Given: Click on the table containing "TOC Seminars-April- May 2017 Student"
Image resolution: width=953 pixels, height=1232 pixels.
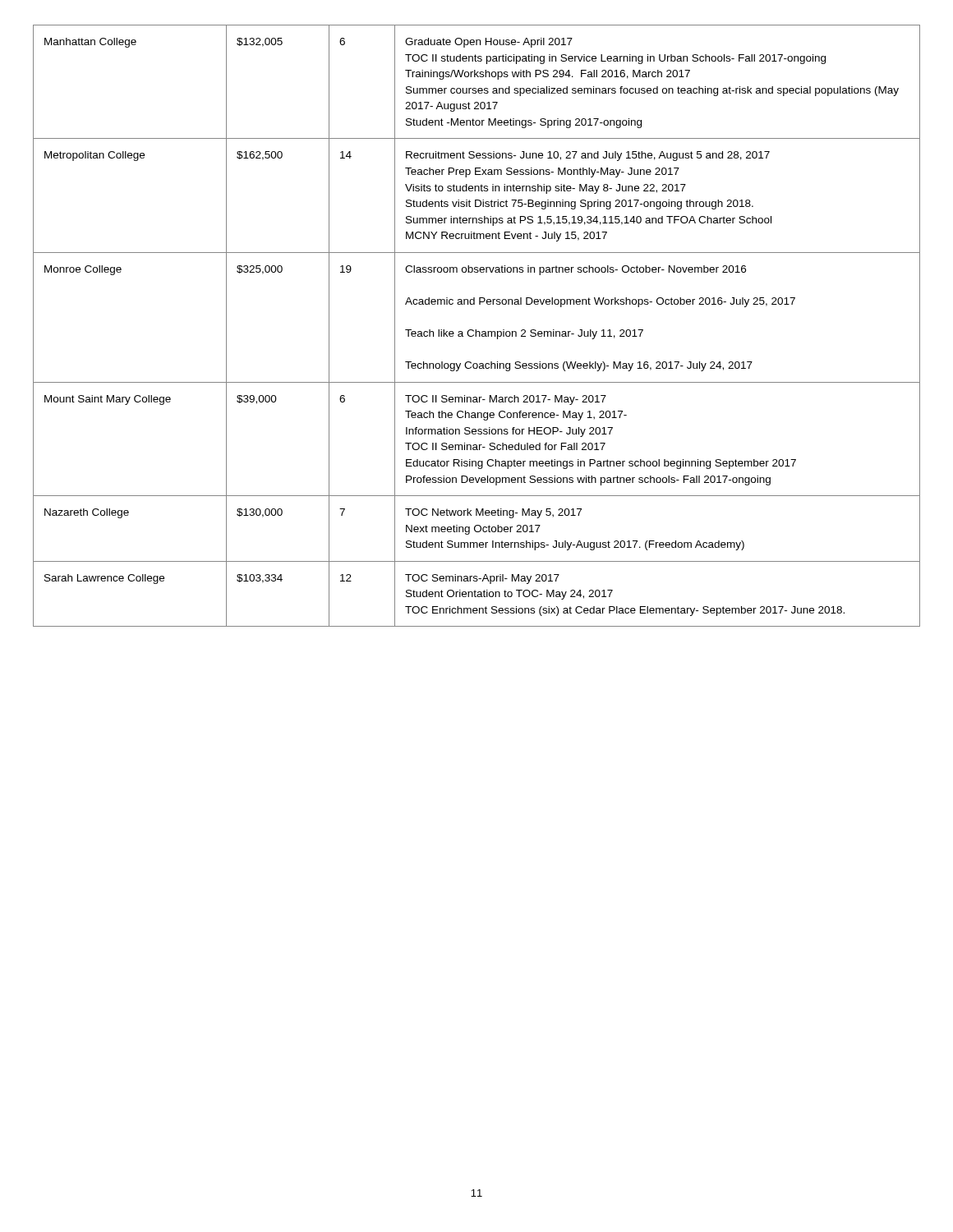Looking at the screenshot, I should click(x=476, y=326).
